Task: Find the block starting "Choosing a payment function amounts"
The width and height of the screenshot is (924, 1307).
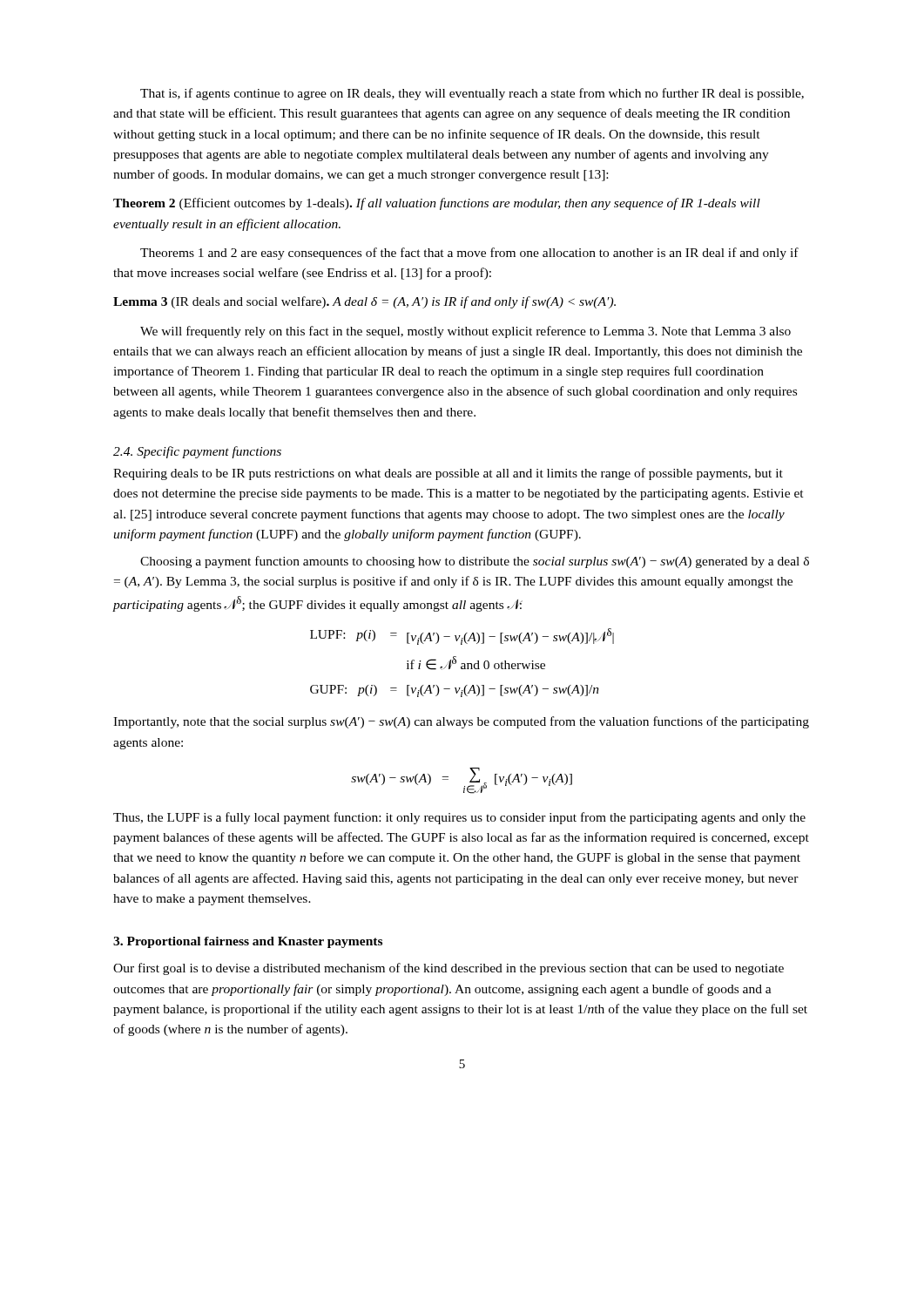Action: click(x=462, y=582)
